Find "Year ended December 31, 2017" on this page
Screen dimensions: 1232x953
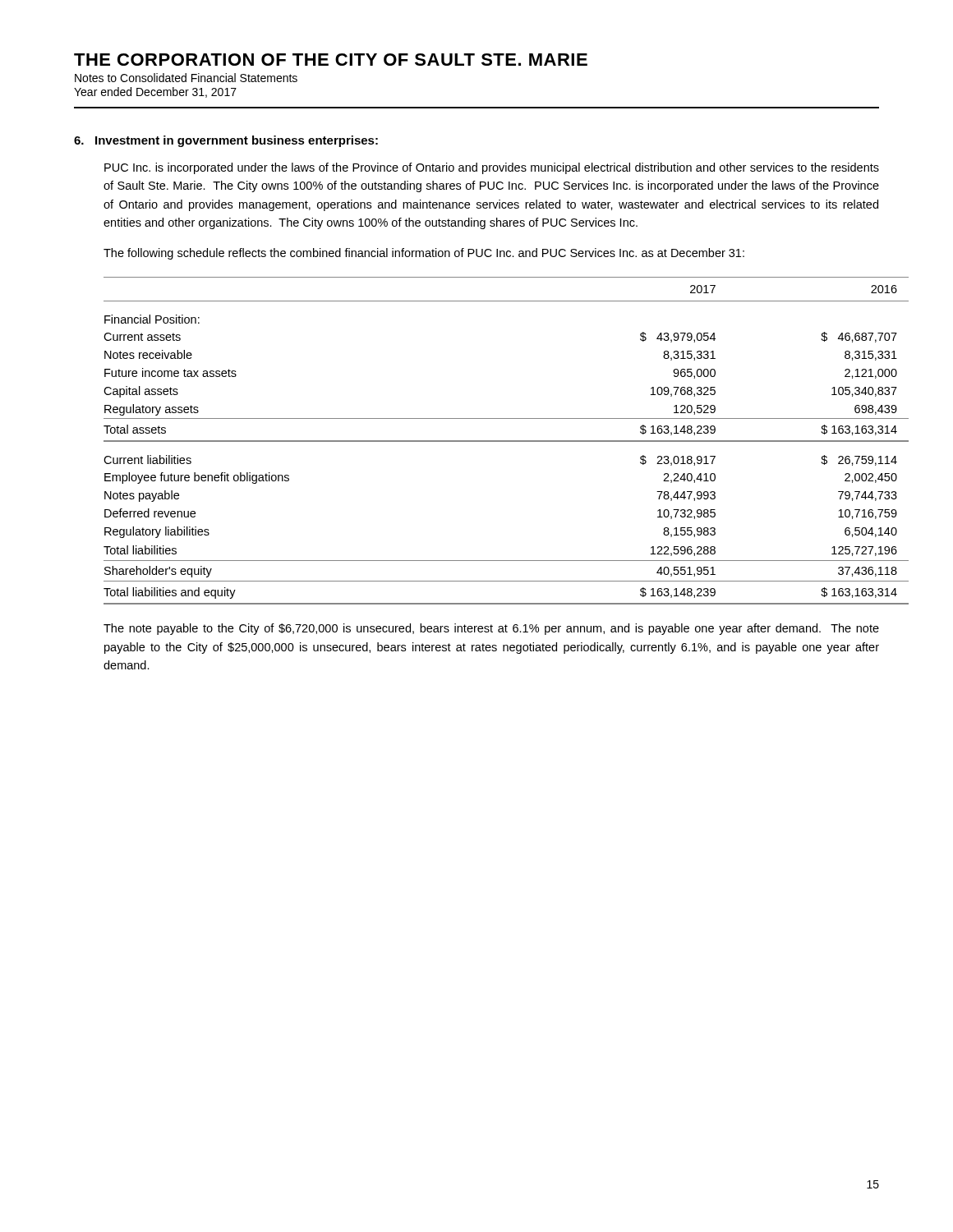point(155,92)
